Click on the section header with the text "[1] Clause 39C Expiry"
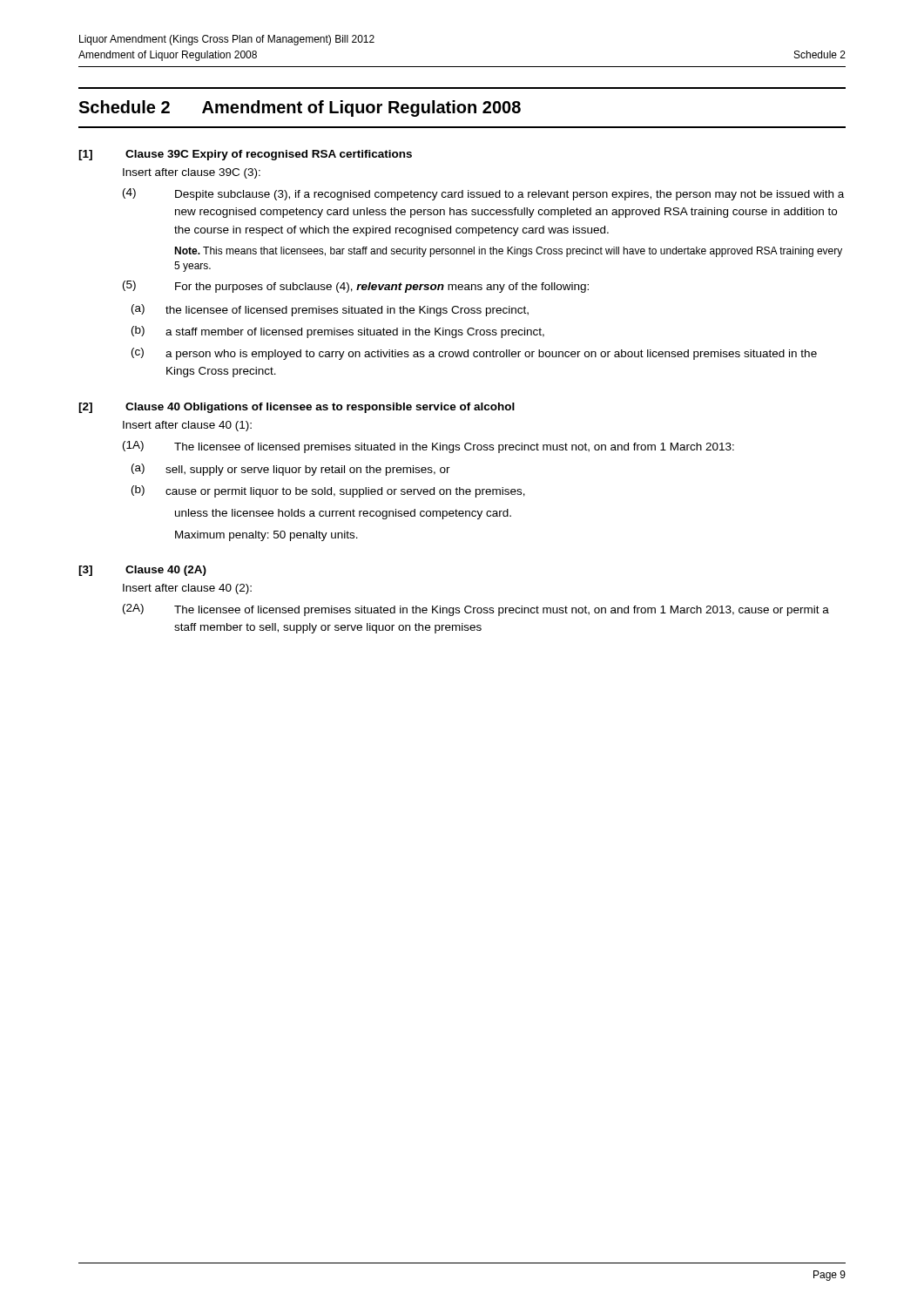Image resolution: width=924 pixels, height=1307 pixels. coord(245,154)
